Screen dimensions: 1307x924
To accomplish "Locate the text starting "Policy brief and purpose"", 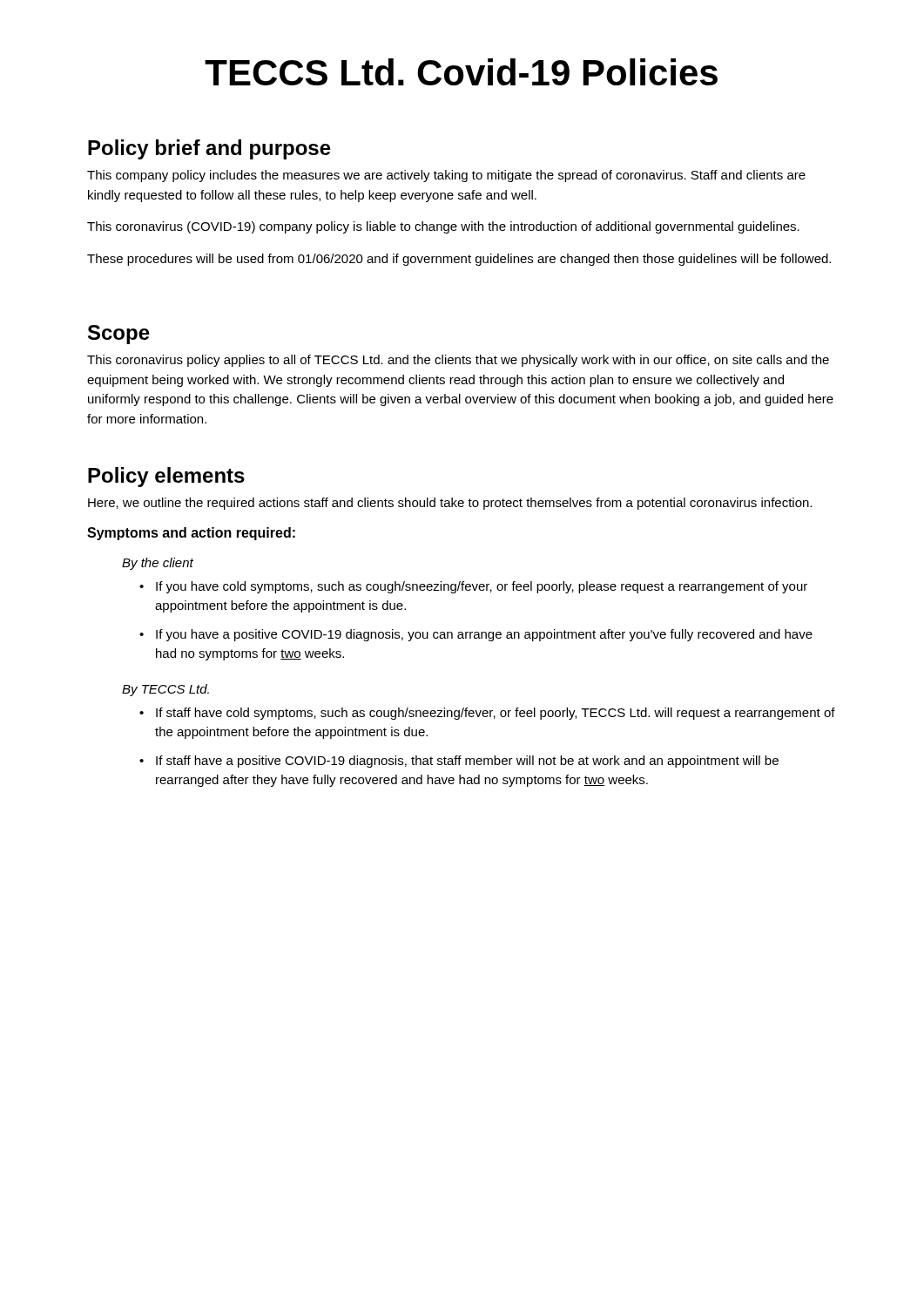I will pyautogui.click(x=209, y=149).
